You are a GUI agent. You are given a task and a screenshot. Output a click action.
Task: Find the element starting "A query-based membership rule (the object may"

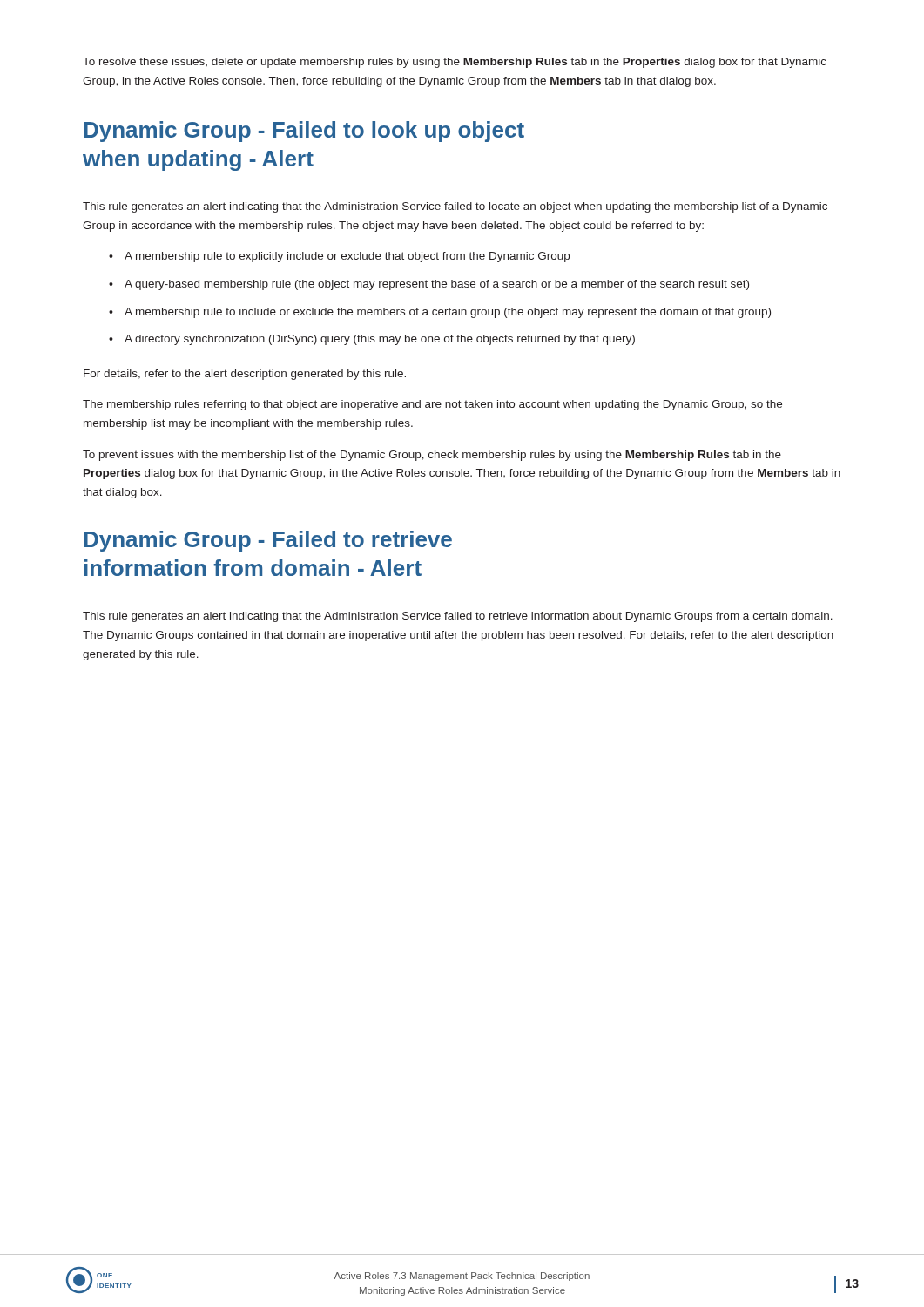pos(437,284)
